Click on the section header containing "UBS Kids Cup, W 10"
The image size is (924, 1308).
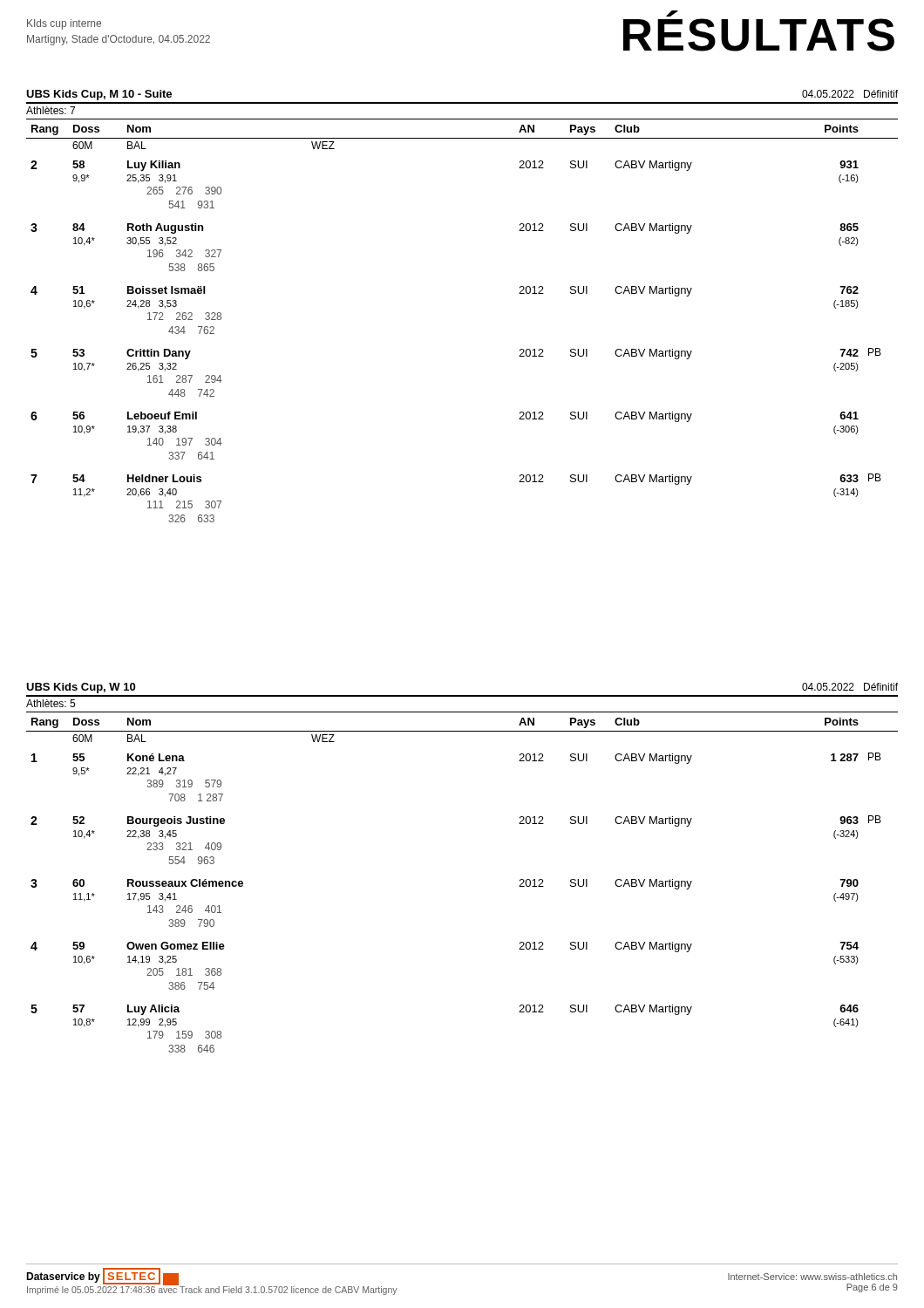pyautogui.click(x=81, y=687)
